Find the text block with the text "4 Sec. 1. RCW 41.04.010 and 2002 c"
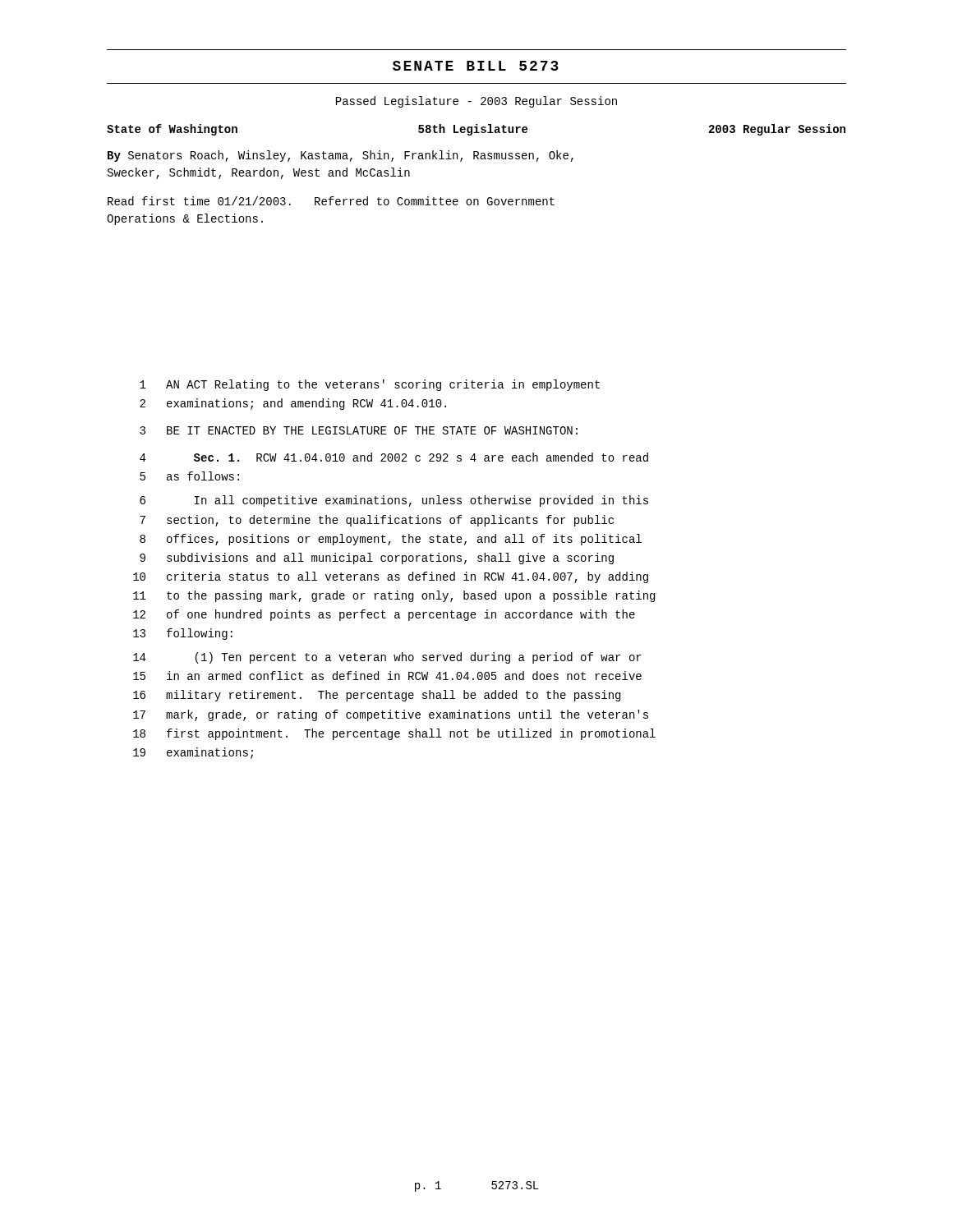This screenshot has width=953, height=1232. pyautogui.click(x=476, y=468)
